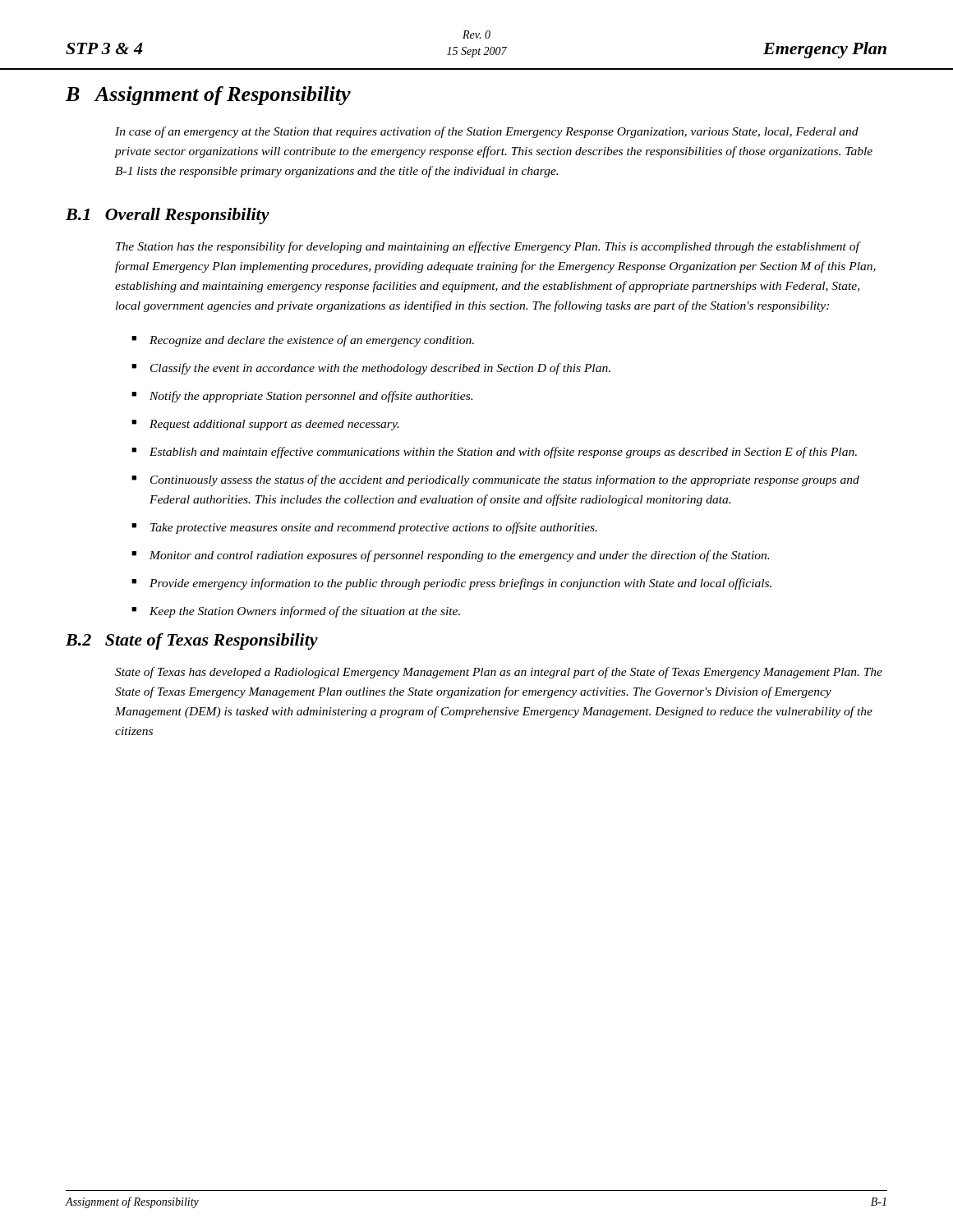
Task: Point to the text starting "■ Take protective measures"
Action: tap(509, 527)
